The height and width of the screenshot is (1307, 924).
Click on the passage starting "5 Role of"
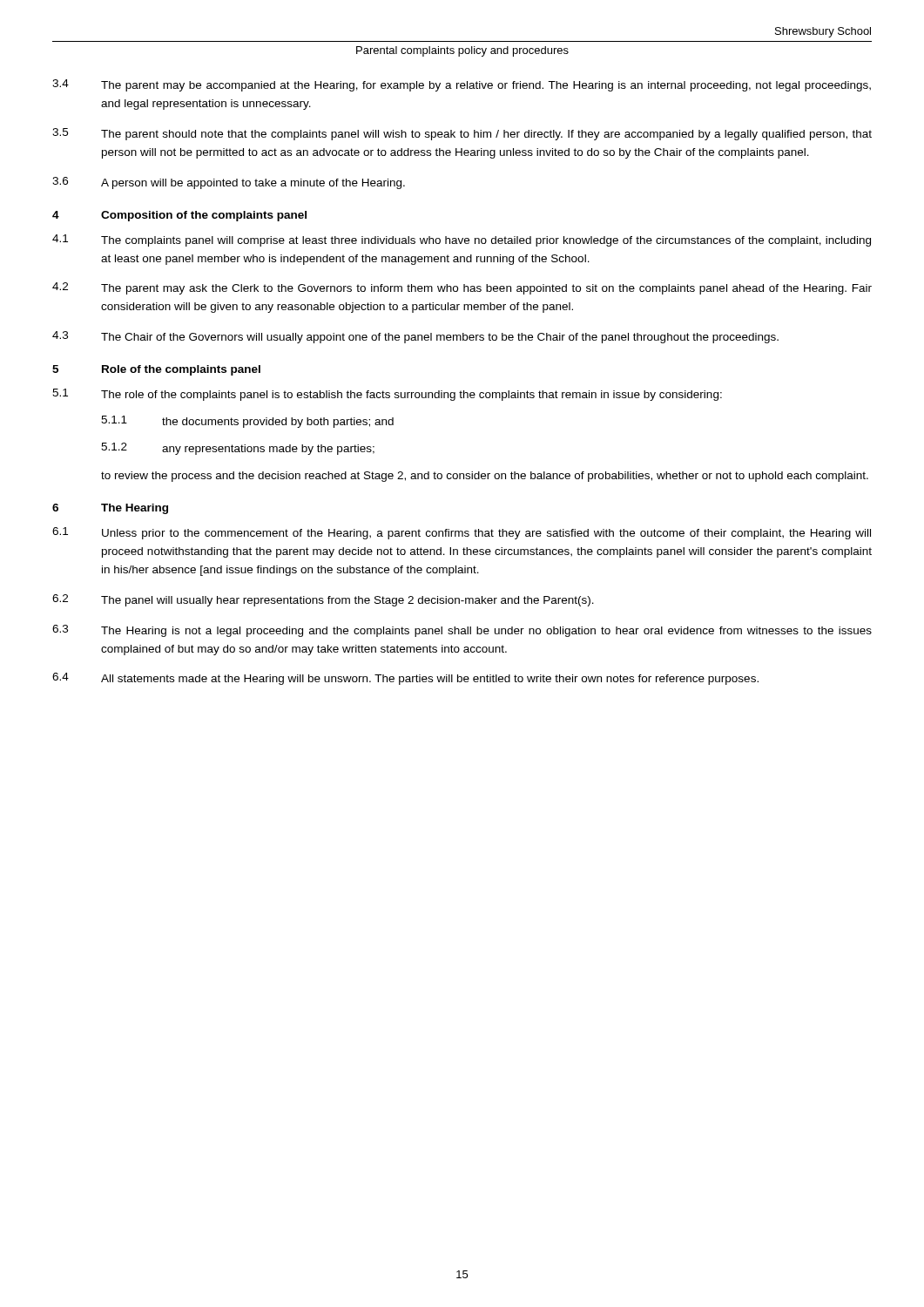tap(157, 369)
